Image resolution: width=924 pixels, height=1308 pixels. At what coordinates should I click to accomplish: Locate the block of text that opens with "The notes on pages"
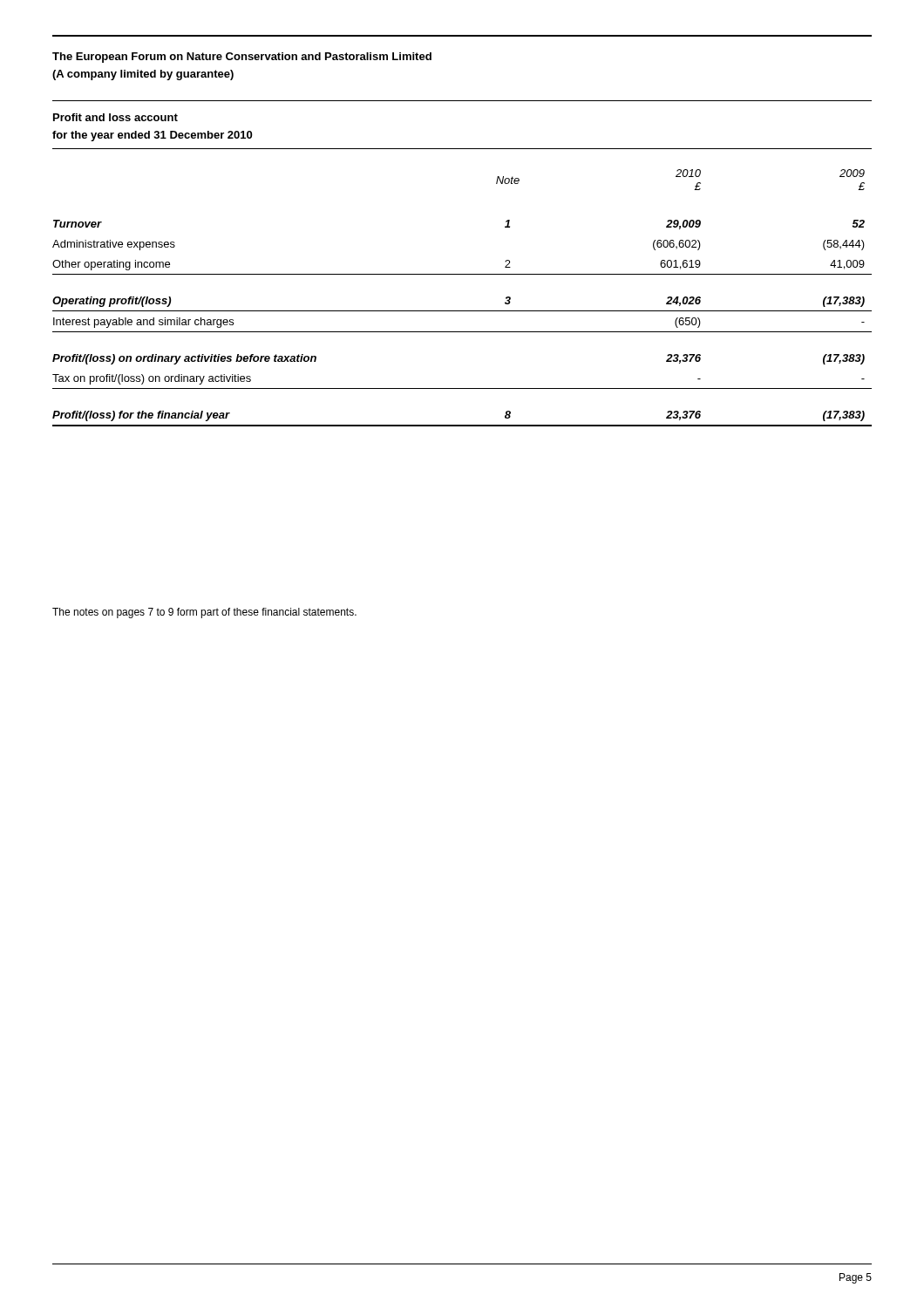point(205,612)
